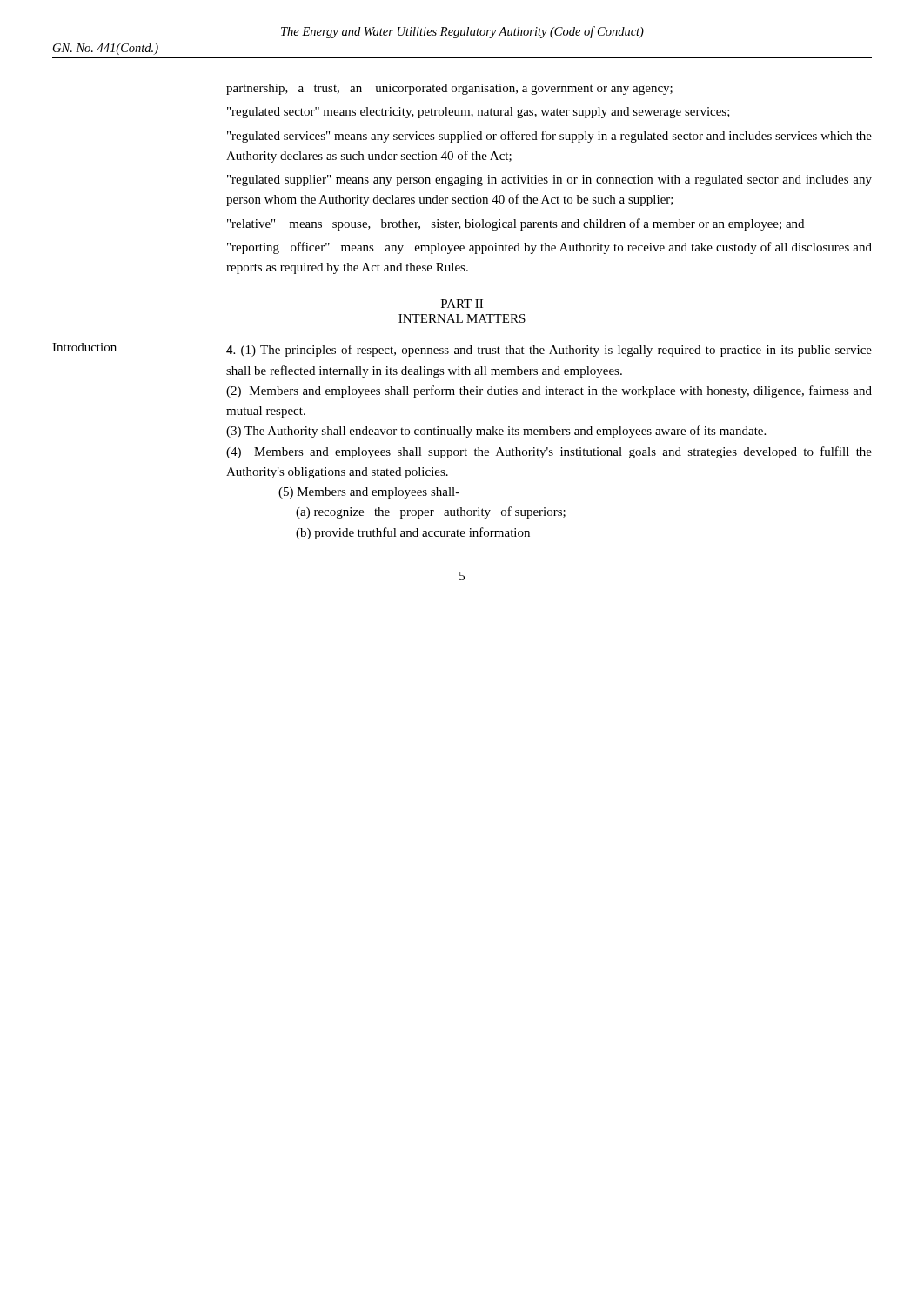This screenshot has height=1305, width=924.
Task: Select the text block that reads "partnership, a trust, an unicorporated"
Action: point(549,178)
